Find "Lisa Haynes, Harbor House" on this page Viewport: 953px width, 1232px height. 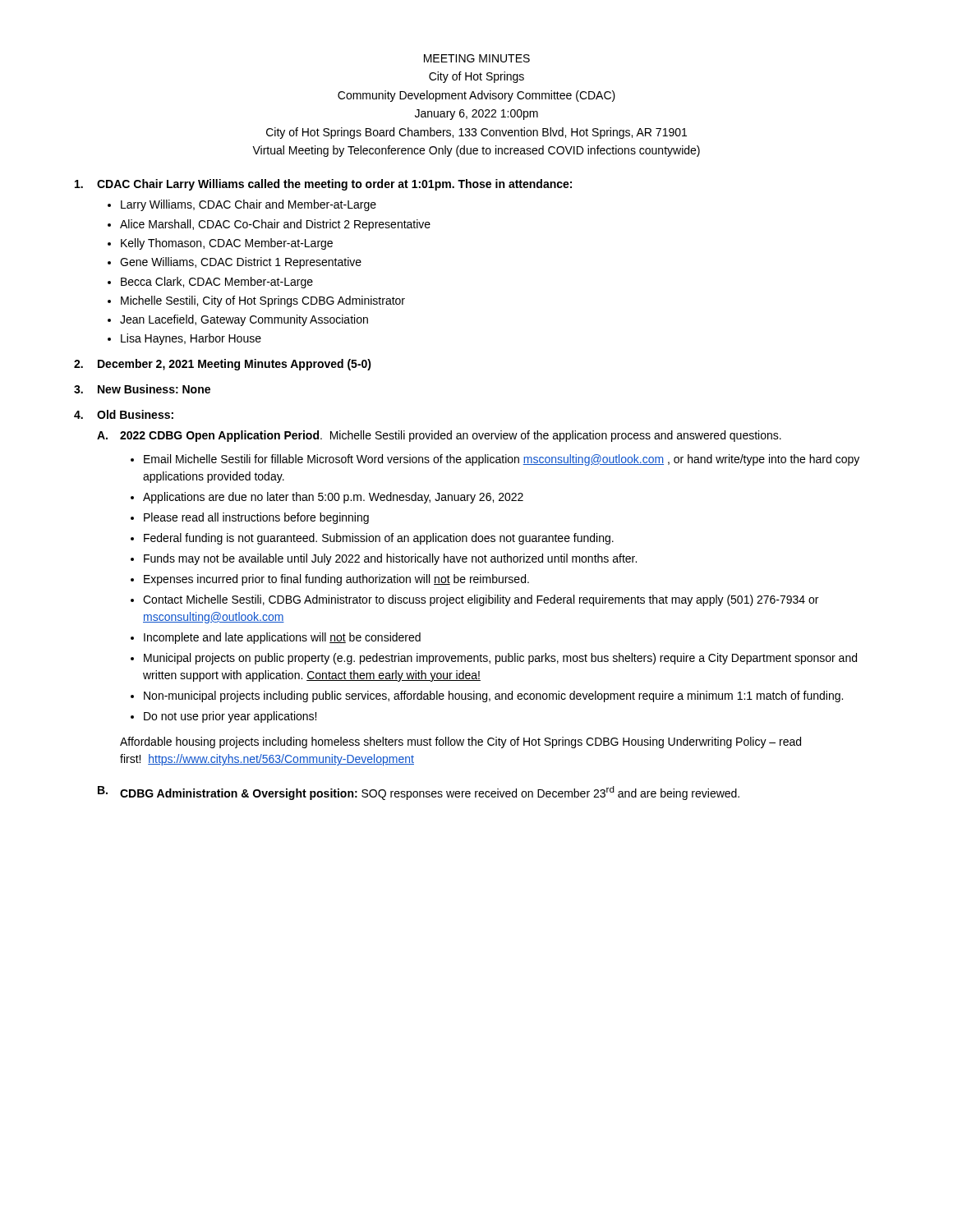191,339
